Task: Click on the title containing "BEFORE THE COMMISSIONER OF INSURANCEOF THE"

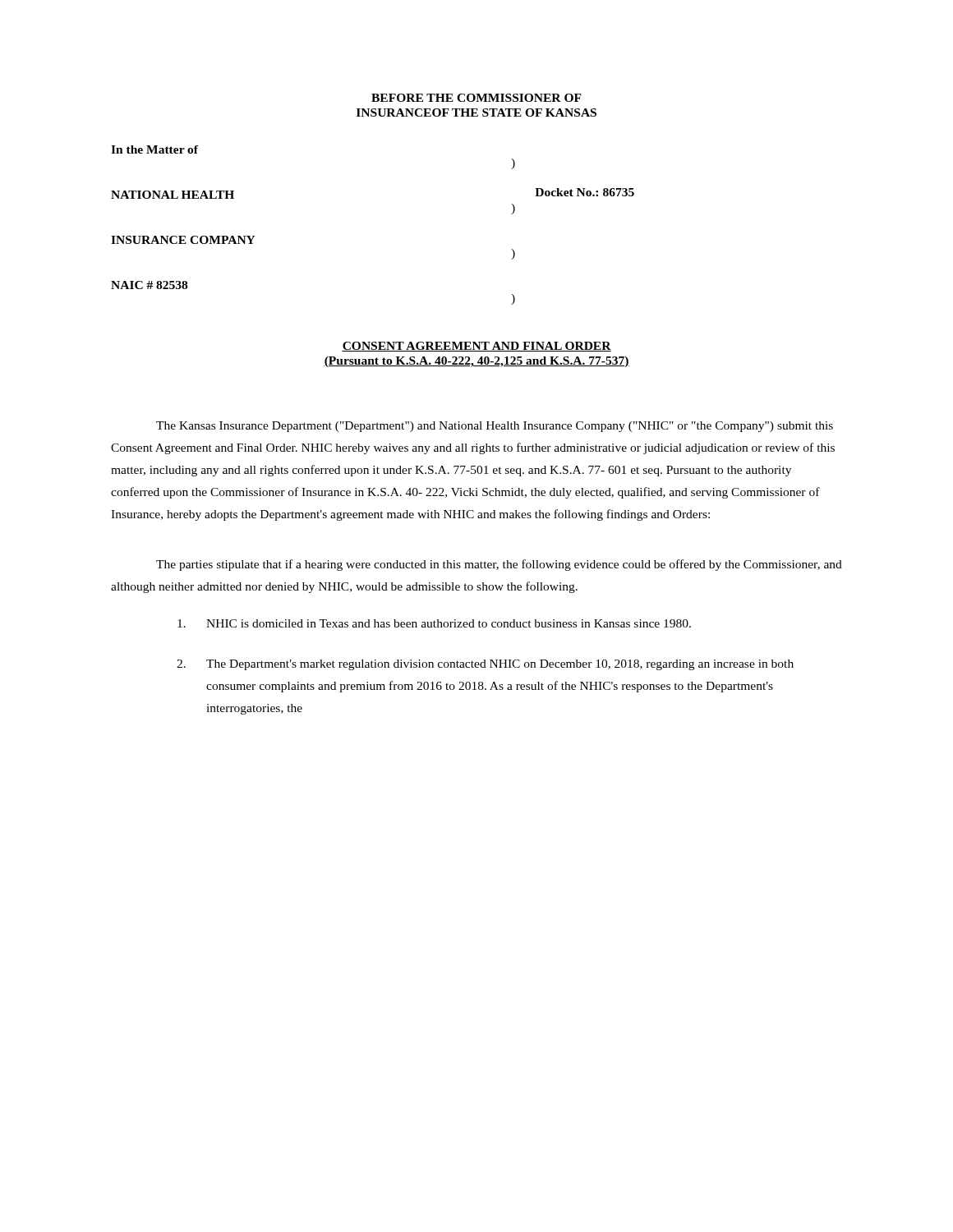Action: (x=476, y=105)
